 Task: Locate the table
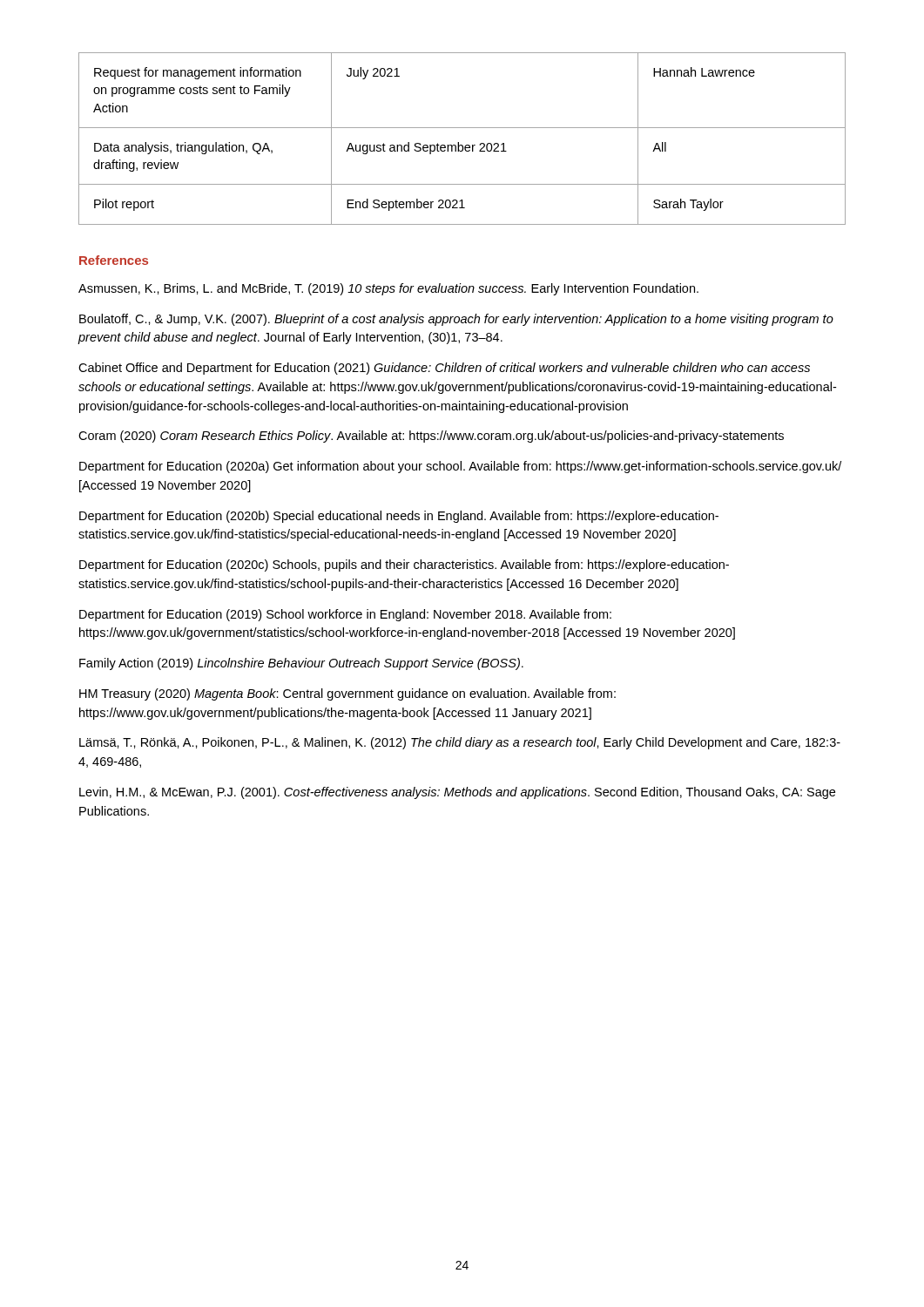462,138
